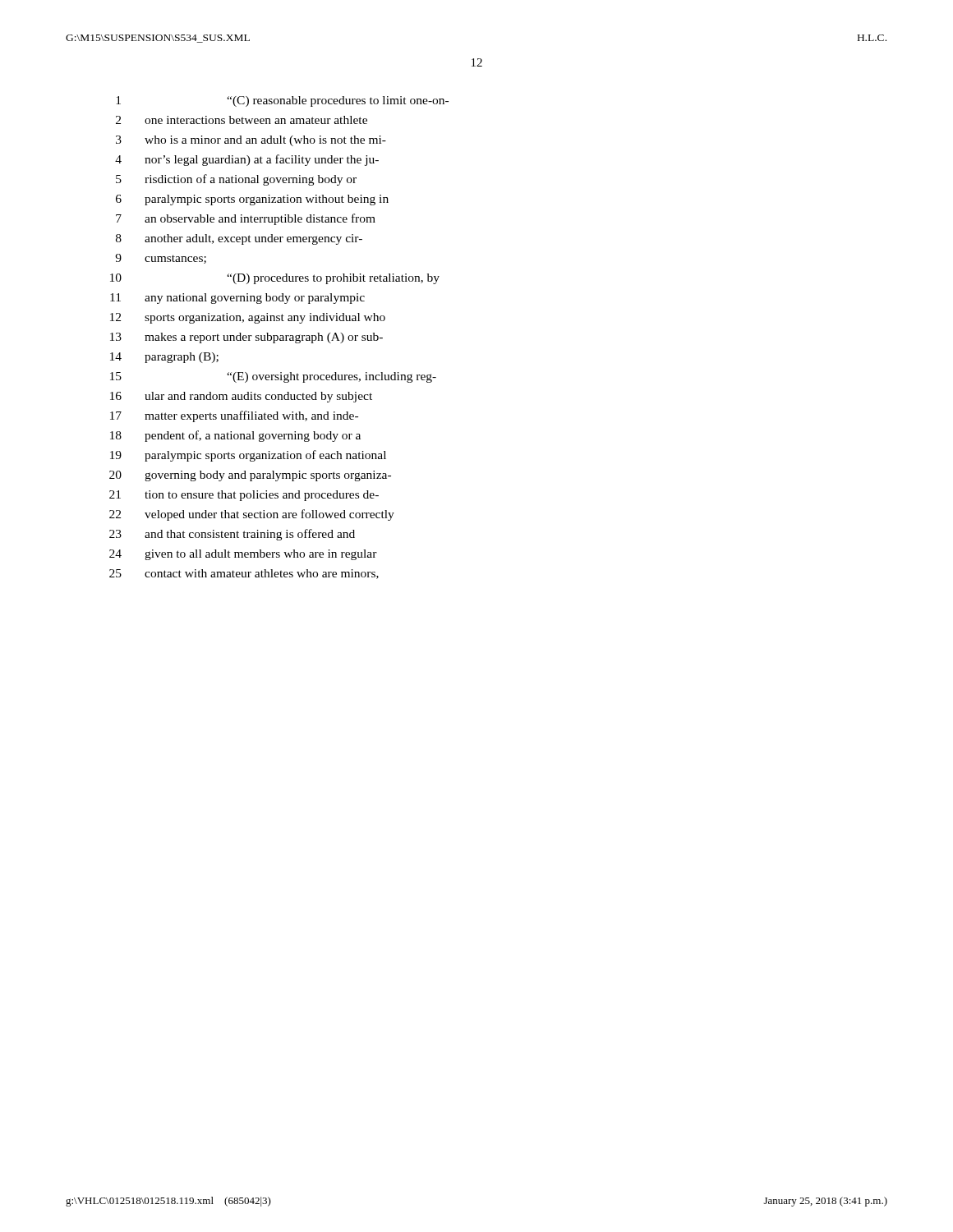
Task: Find the region starting "15 “(E) oversight procedures, including reg-"
Action: coord(273,377)
